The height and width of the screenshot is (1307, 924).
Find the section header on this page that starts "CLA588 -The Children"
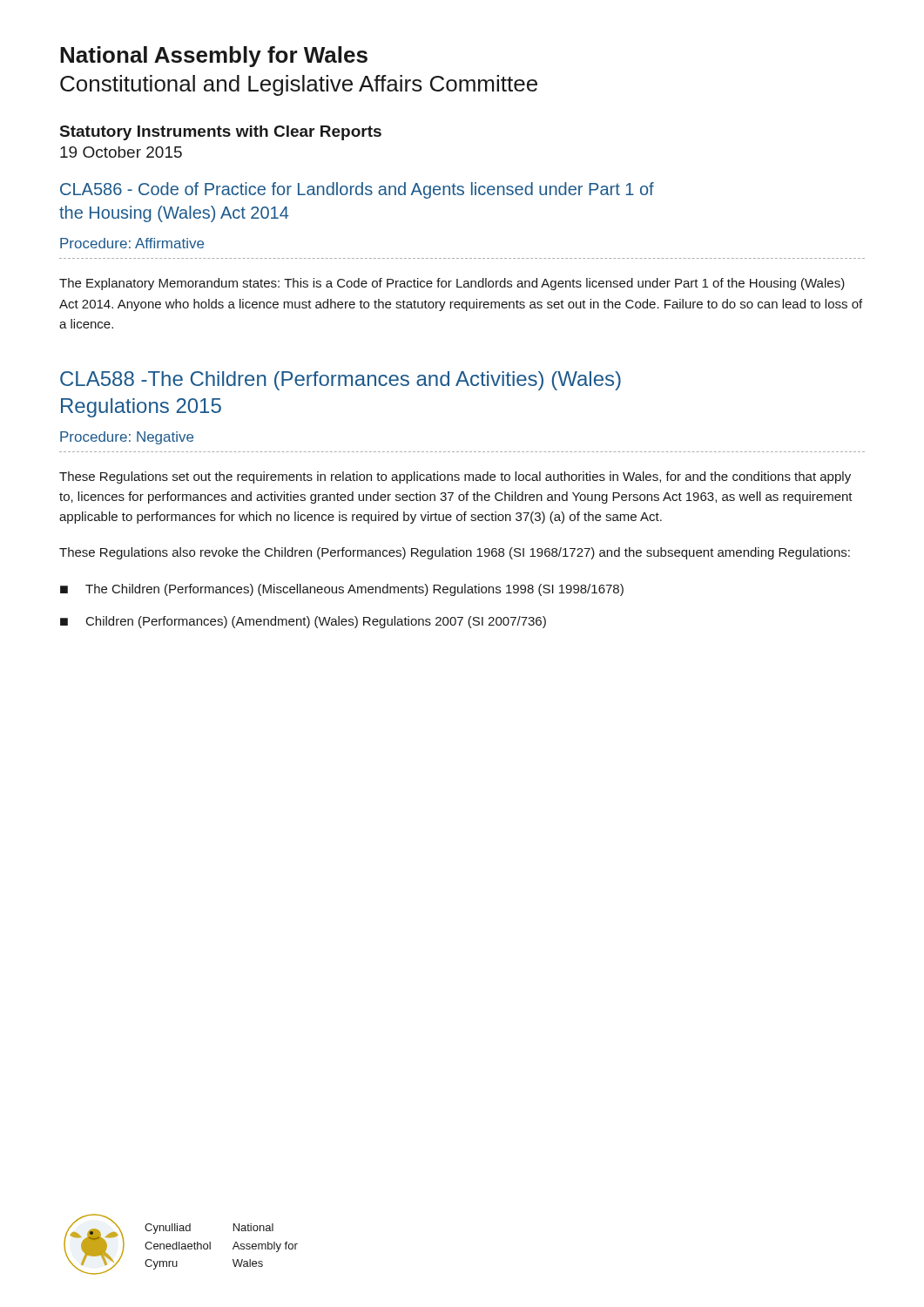tap(341, 392)
